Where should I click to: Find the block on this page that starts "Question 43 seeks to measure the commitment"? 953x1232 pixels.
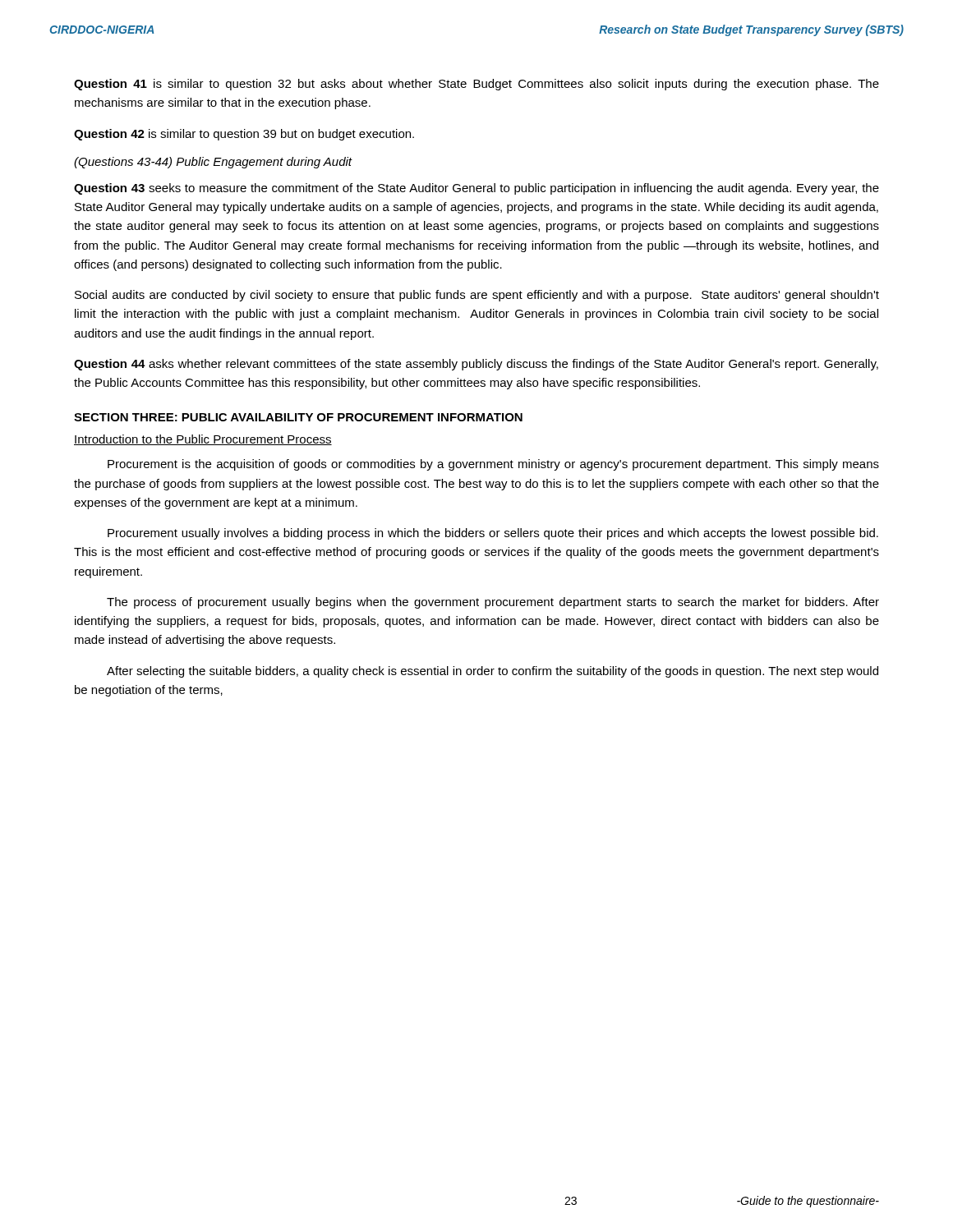(476, 226)
